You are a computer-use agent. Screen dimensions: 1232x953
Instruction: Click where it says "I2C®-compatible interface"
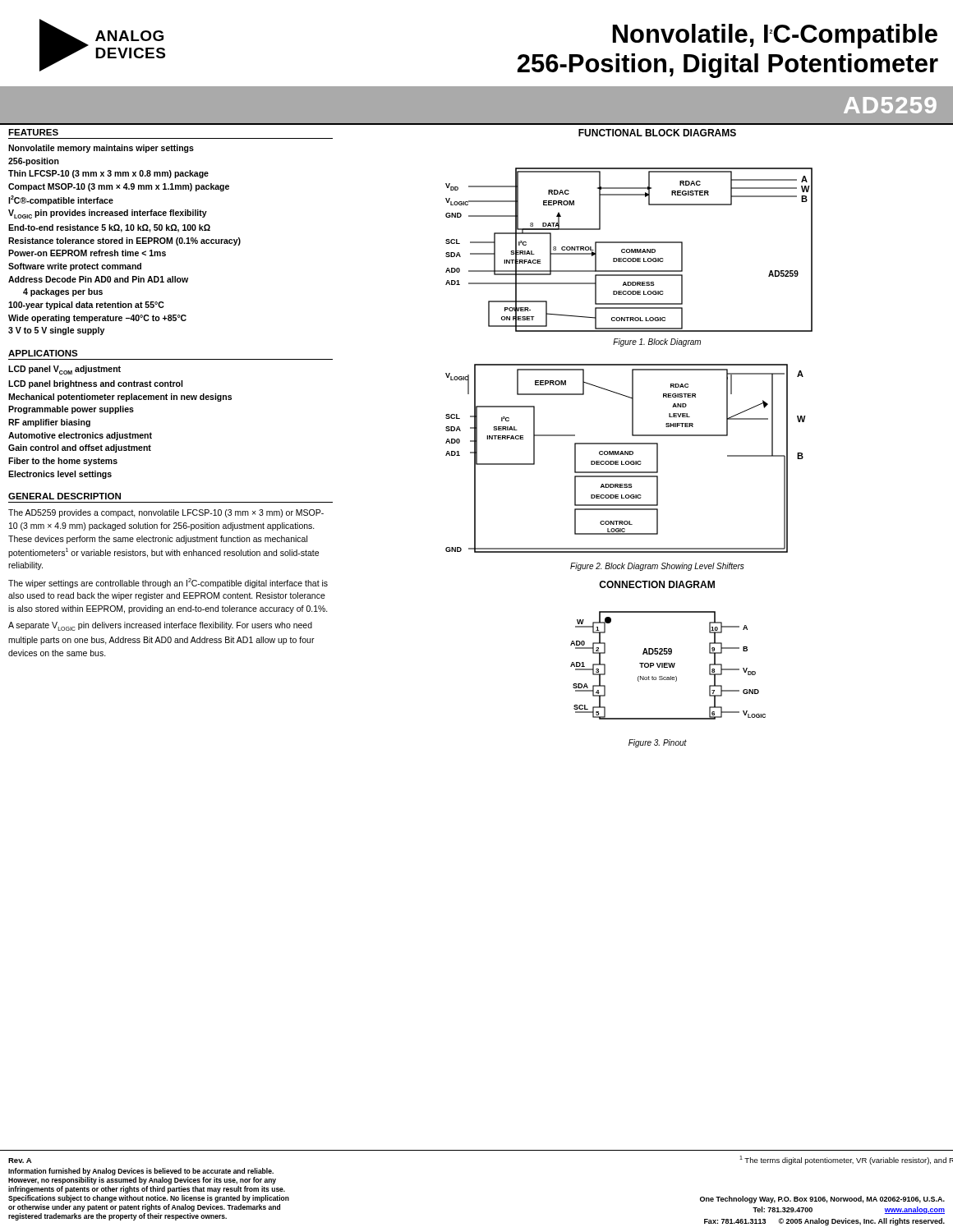pyautogui.click(x=61, y=200)
